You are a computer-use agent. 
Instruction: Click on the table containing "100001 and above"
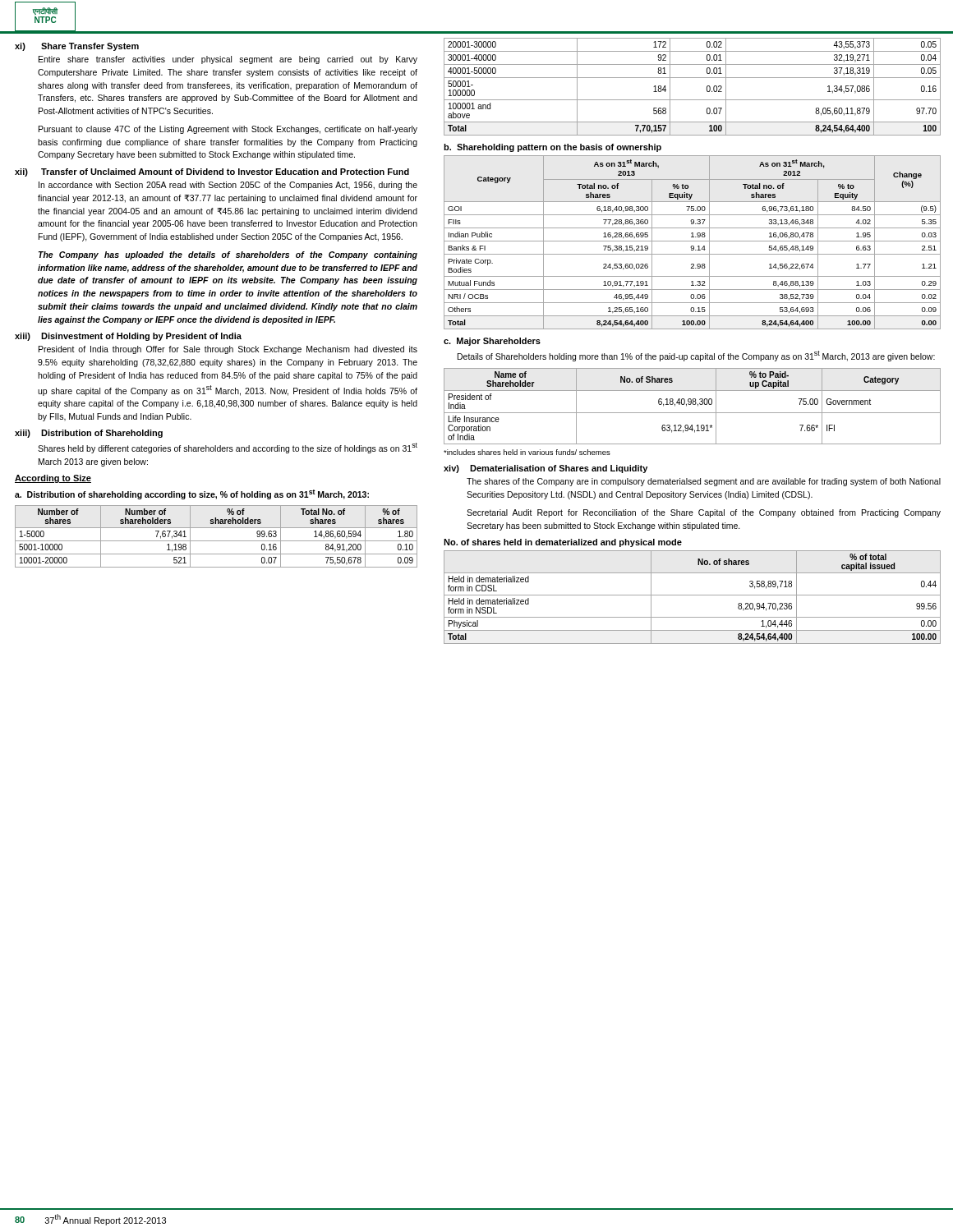point(692,87)
